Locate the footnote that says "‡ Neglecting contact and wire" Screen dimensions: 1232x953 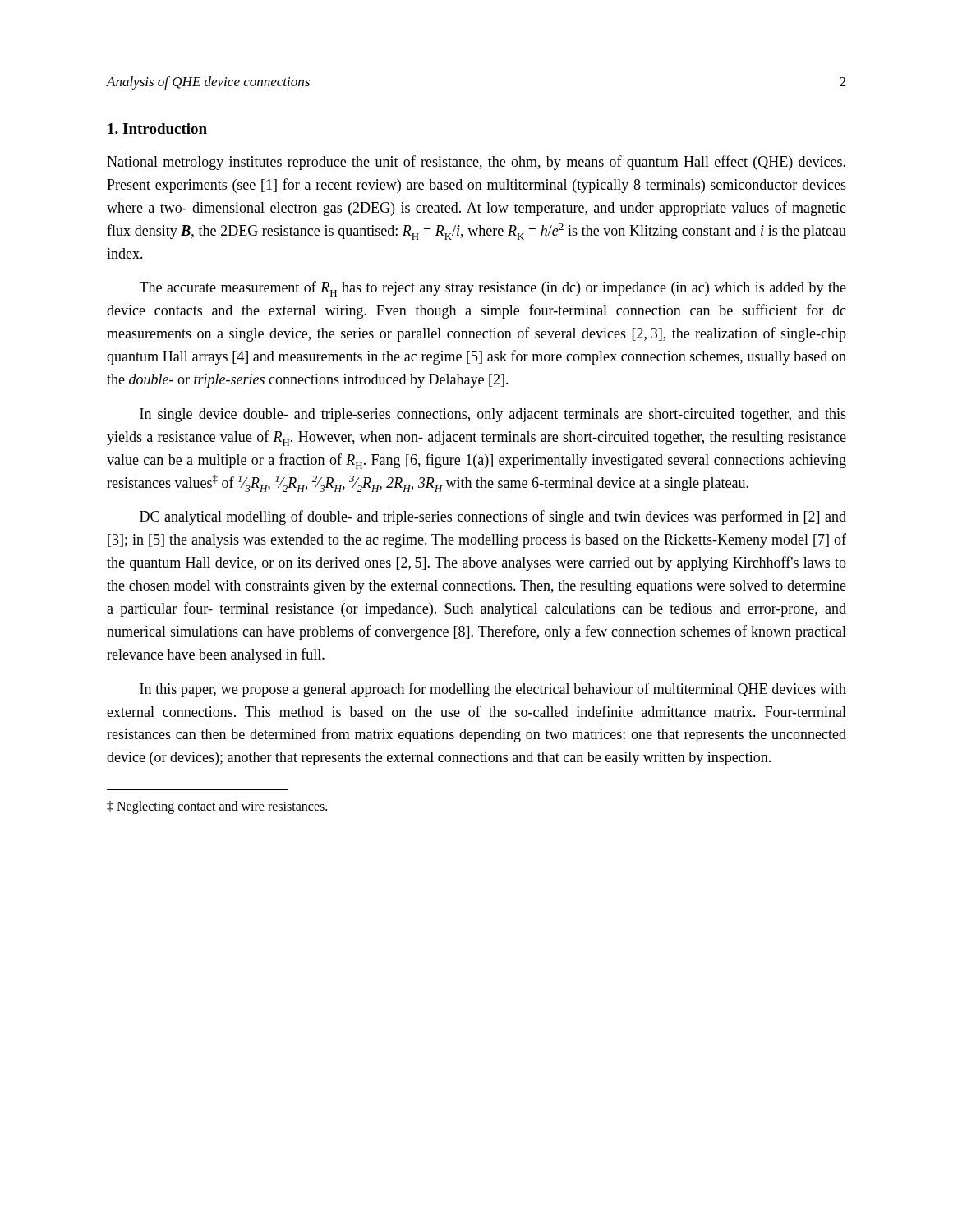[x=217, y=807]
